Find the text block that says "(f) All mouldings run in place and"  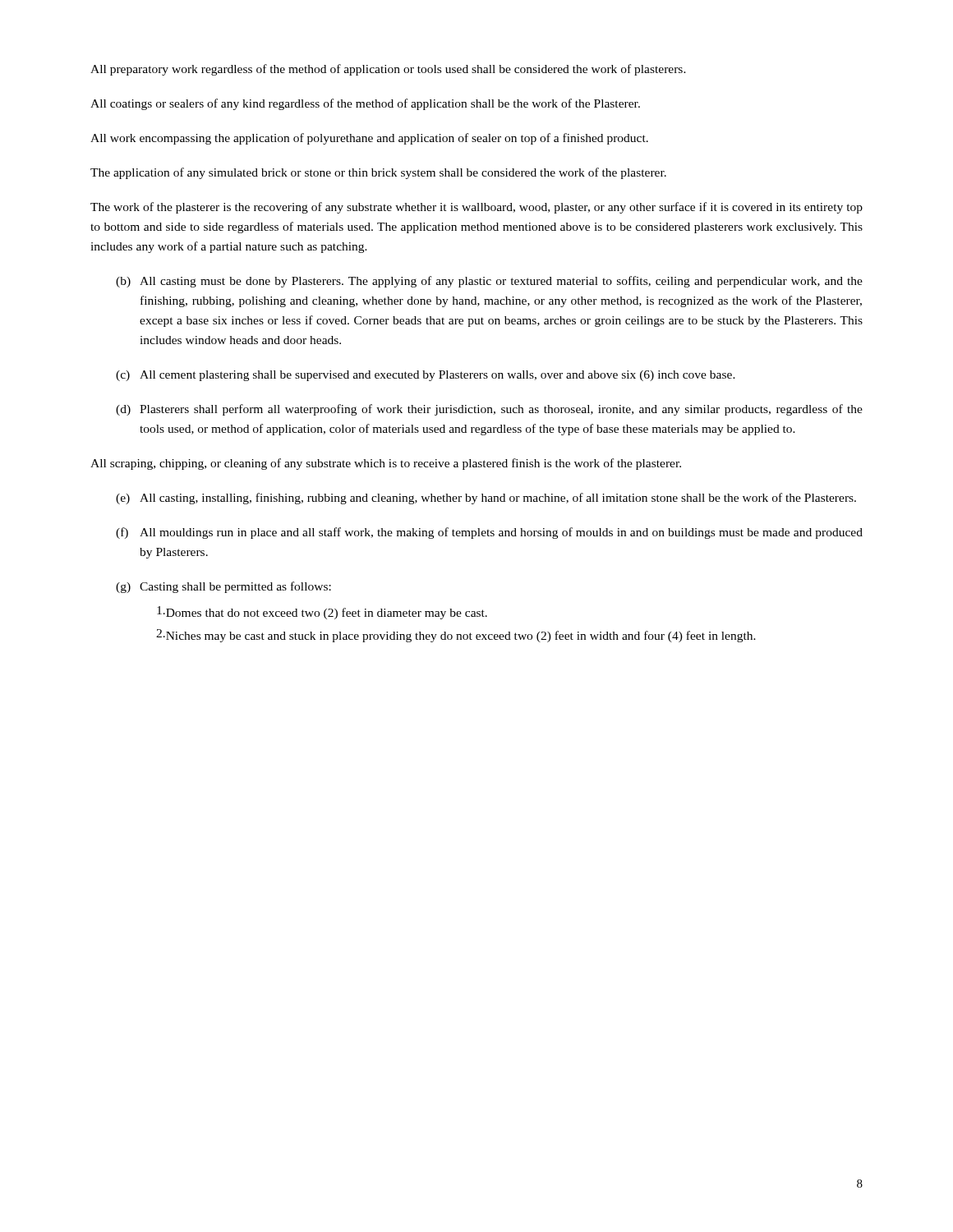[476, 542]
